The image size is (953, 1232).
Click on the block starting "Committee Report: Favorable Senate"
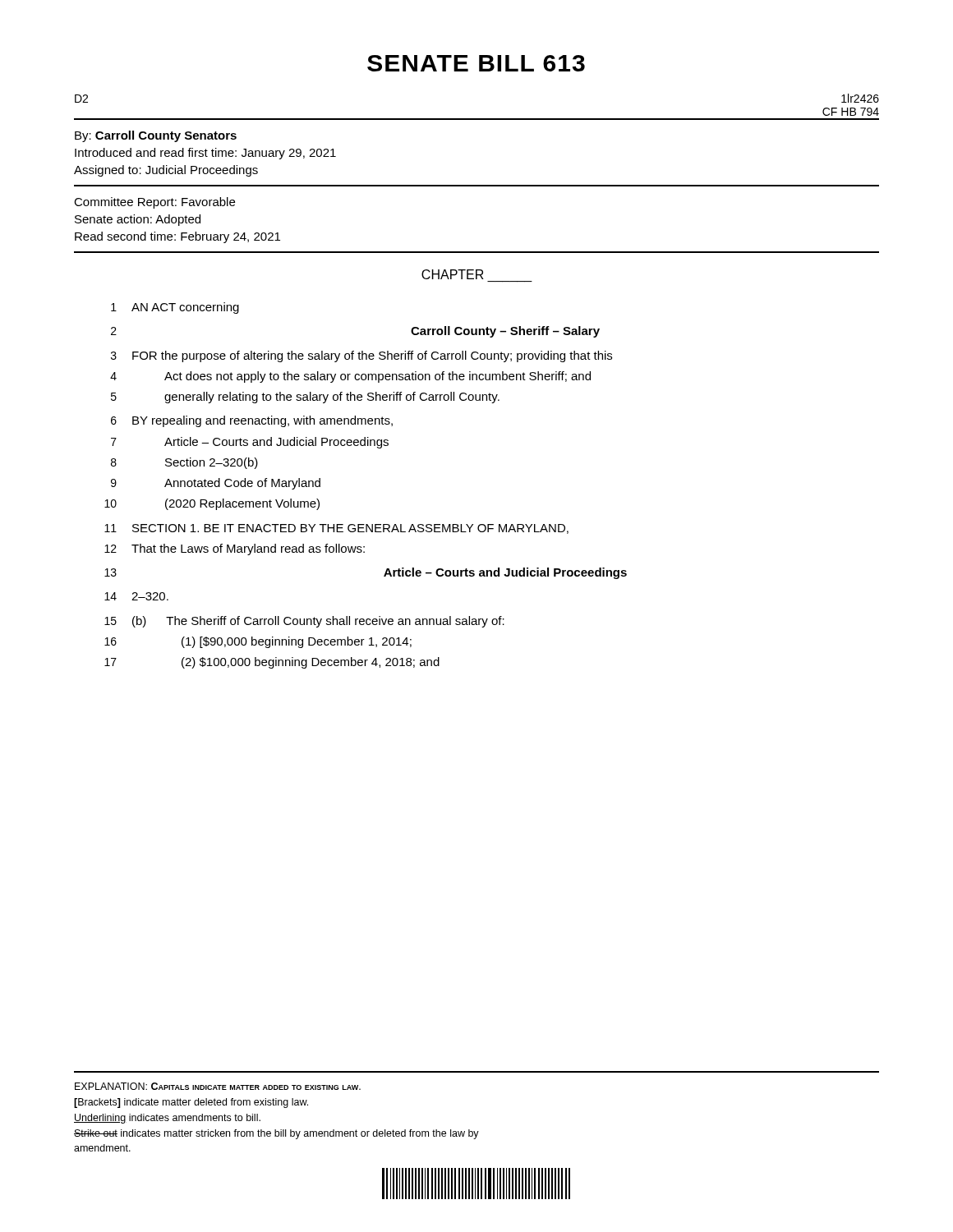tap(154, 203)
